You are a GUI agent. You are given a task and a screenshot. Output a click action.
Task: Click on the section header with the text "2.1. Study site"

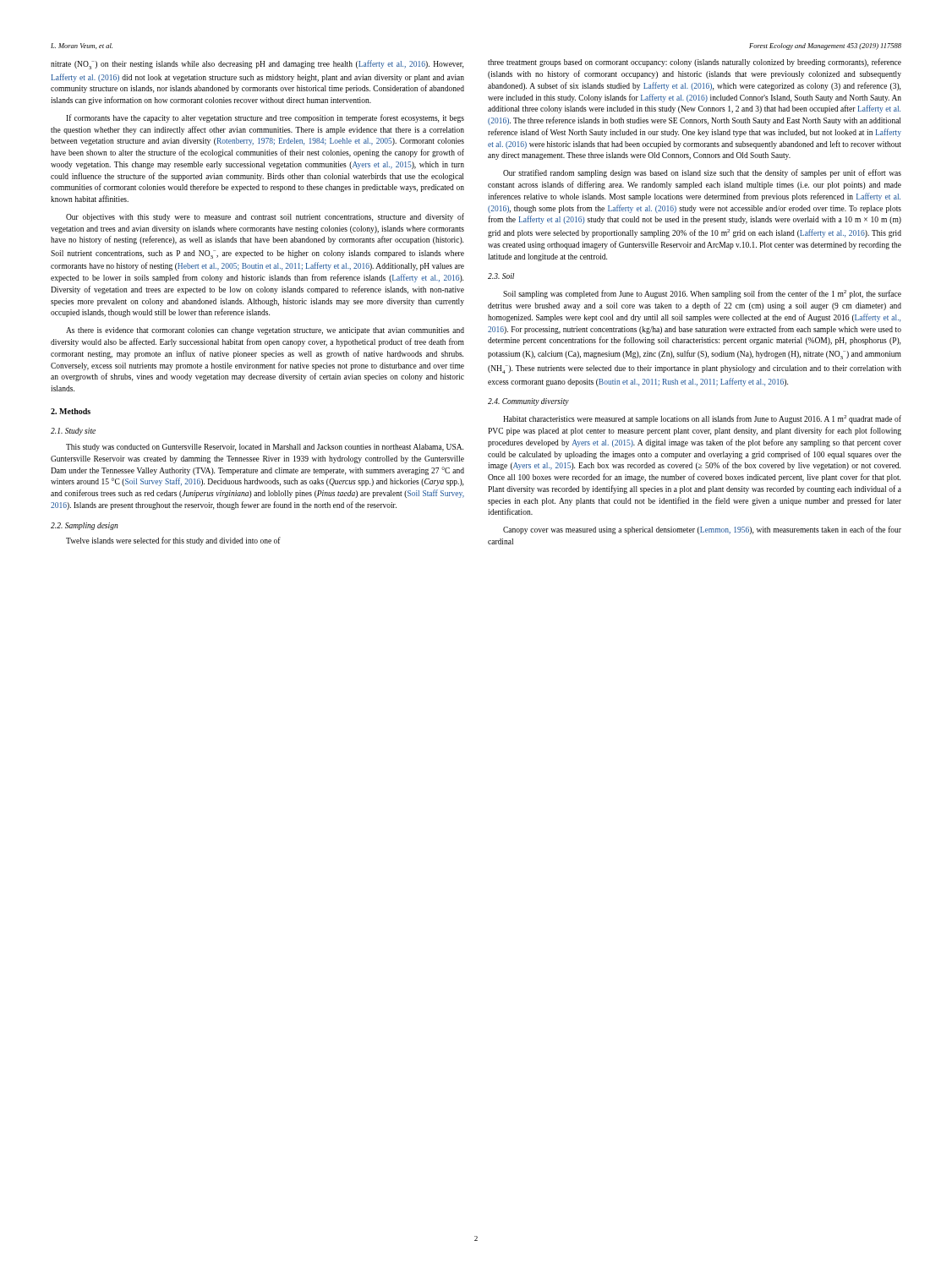click(73, 431)
